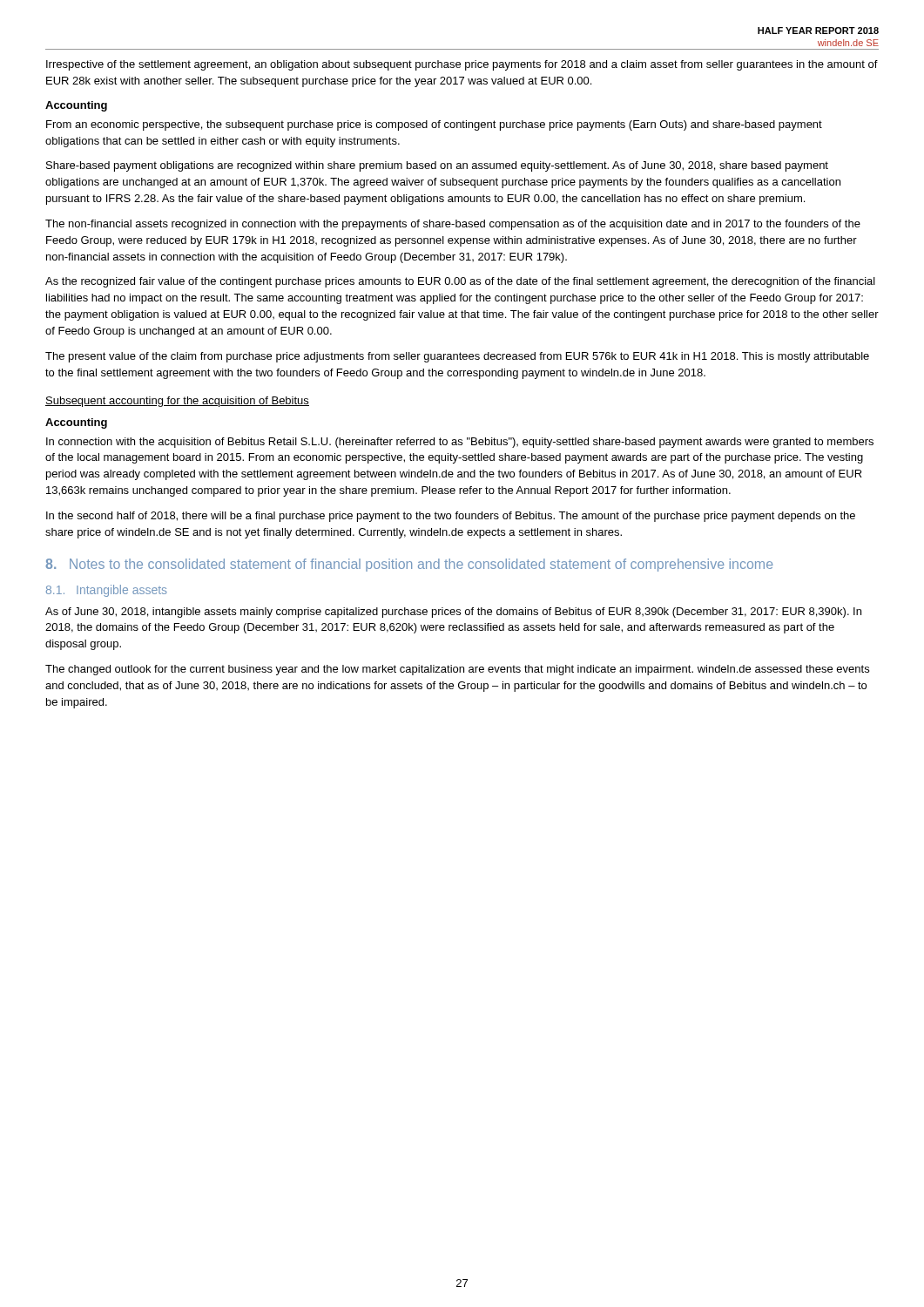Locate the block of text that opens with "Irrespective of the settlement agreement, an"
The image size is (924, 1307).
[x=462, y=73]
